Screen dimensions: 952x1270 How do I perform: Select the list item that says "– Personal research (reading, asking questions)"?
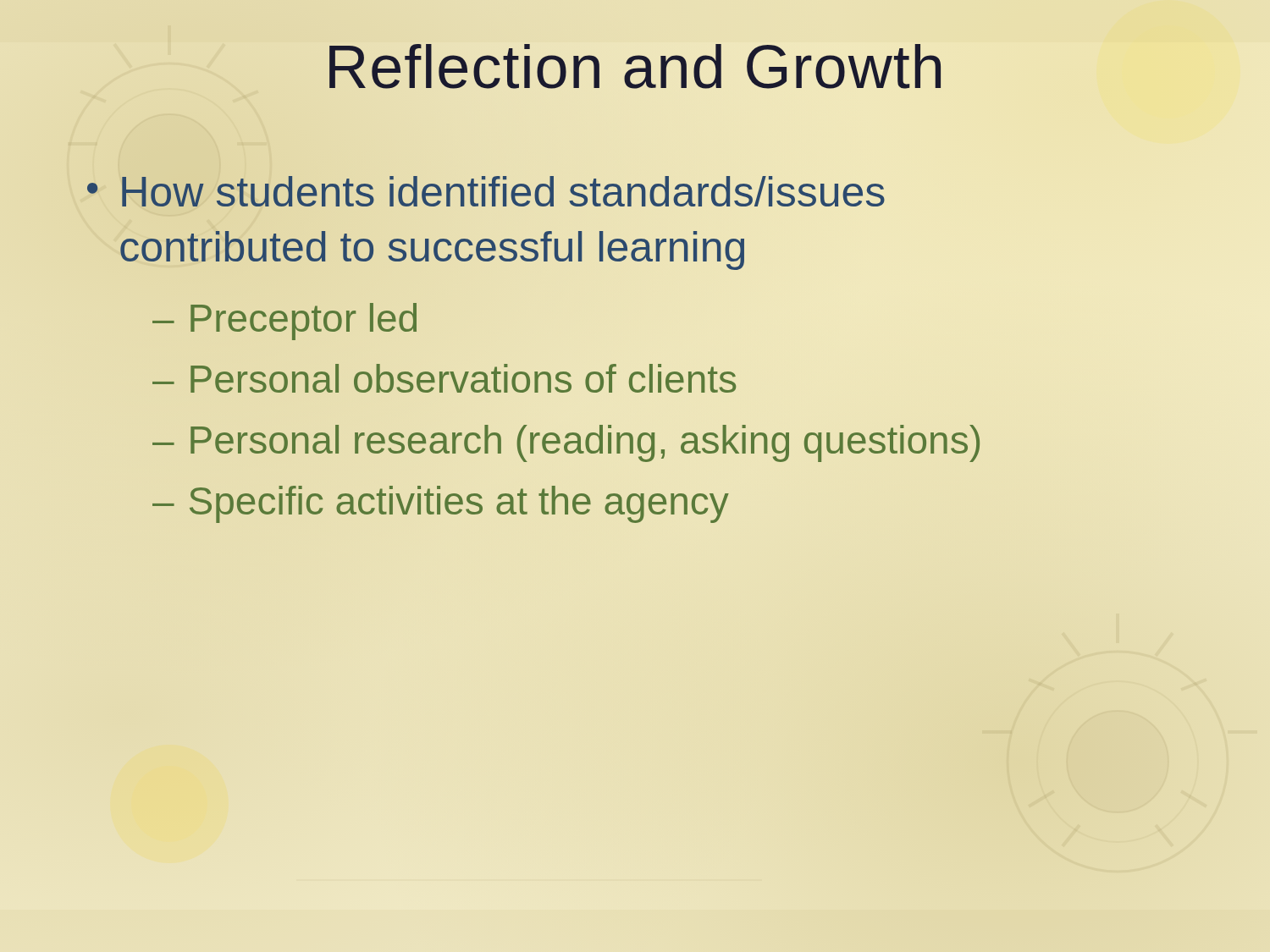pyautogui.click(x=567, y=440)
